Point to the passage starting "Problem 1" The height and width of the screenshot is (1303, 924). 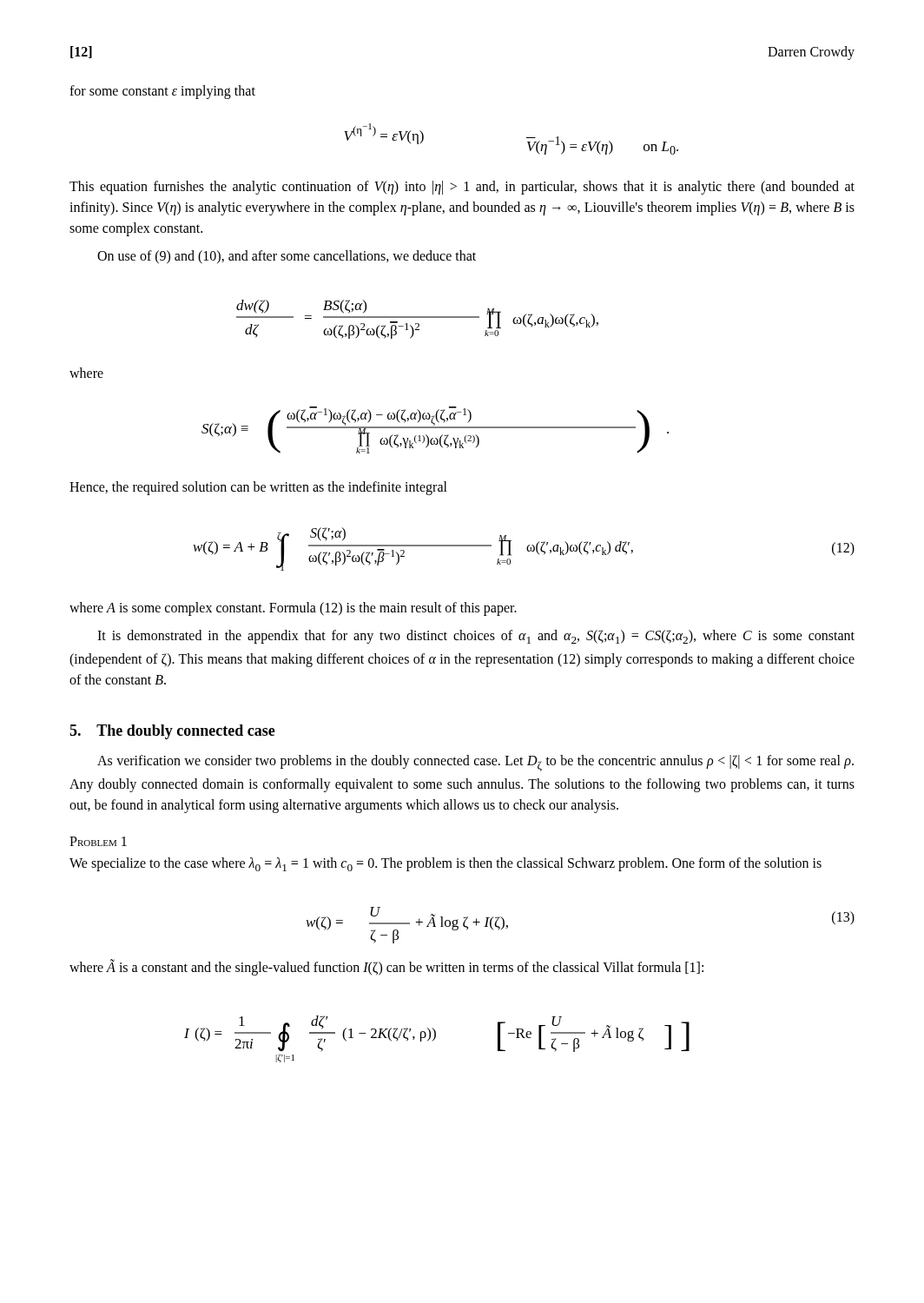98,841
